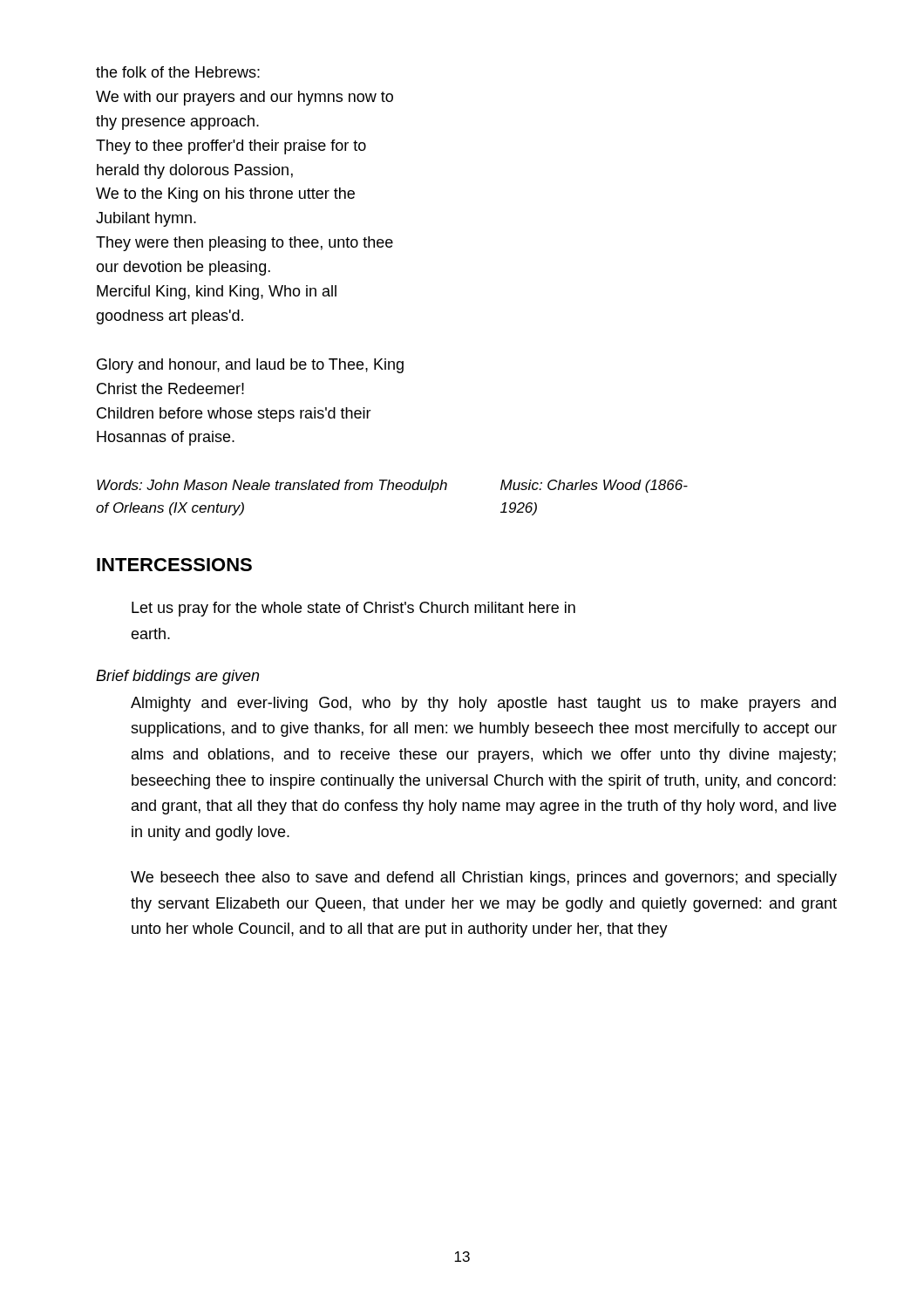Screen dimensions: 1308x924
Task: Locate the text block with the text "Almighty and ever-living"
Action: [x=484, y=767]
